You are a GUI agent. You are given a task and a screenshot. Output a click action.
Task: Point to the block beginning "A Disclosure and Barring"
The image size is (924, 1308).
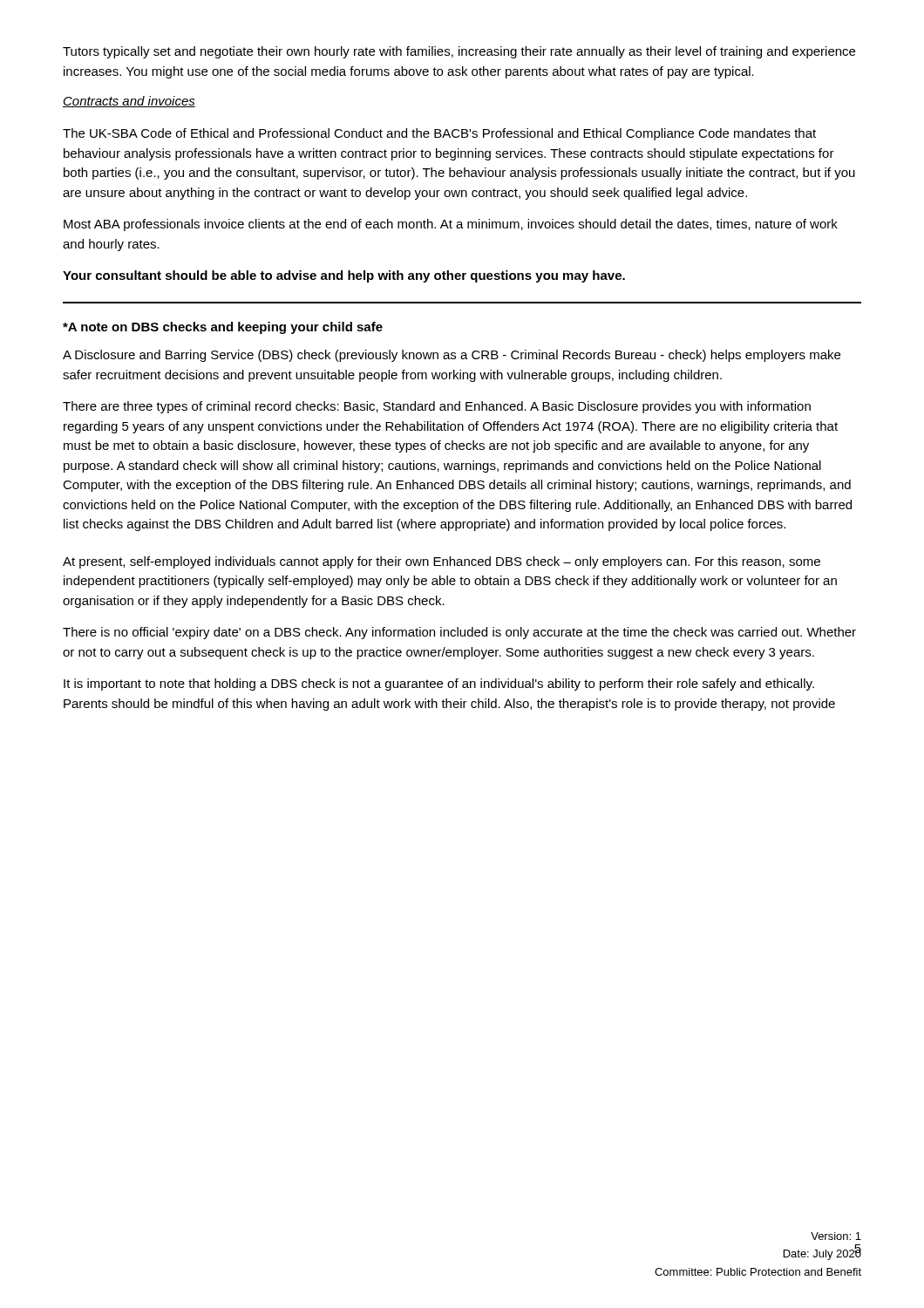[452, 364]
